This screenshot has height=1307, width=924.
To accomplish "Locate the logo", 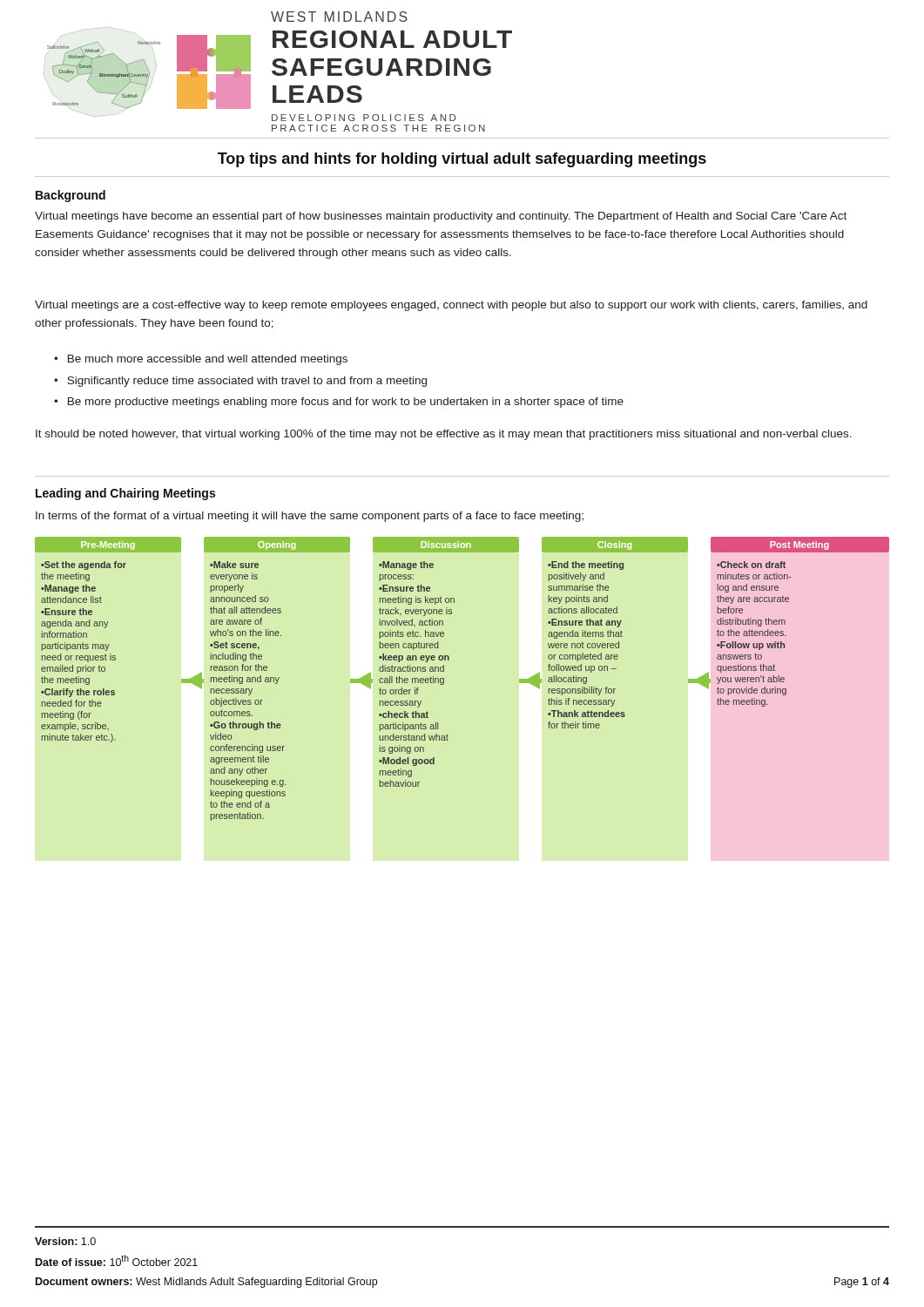I will [462, 71].
